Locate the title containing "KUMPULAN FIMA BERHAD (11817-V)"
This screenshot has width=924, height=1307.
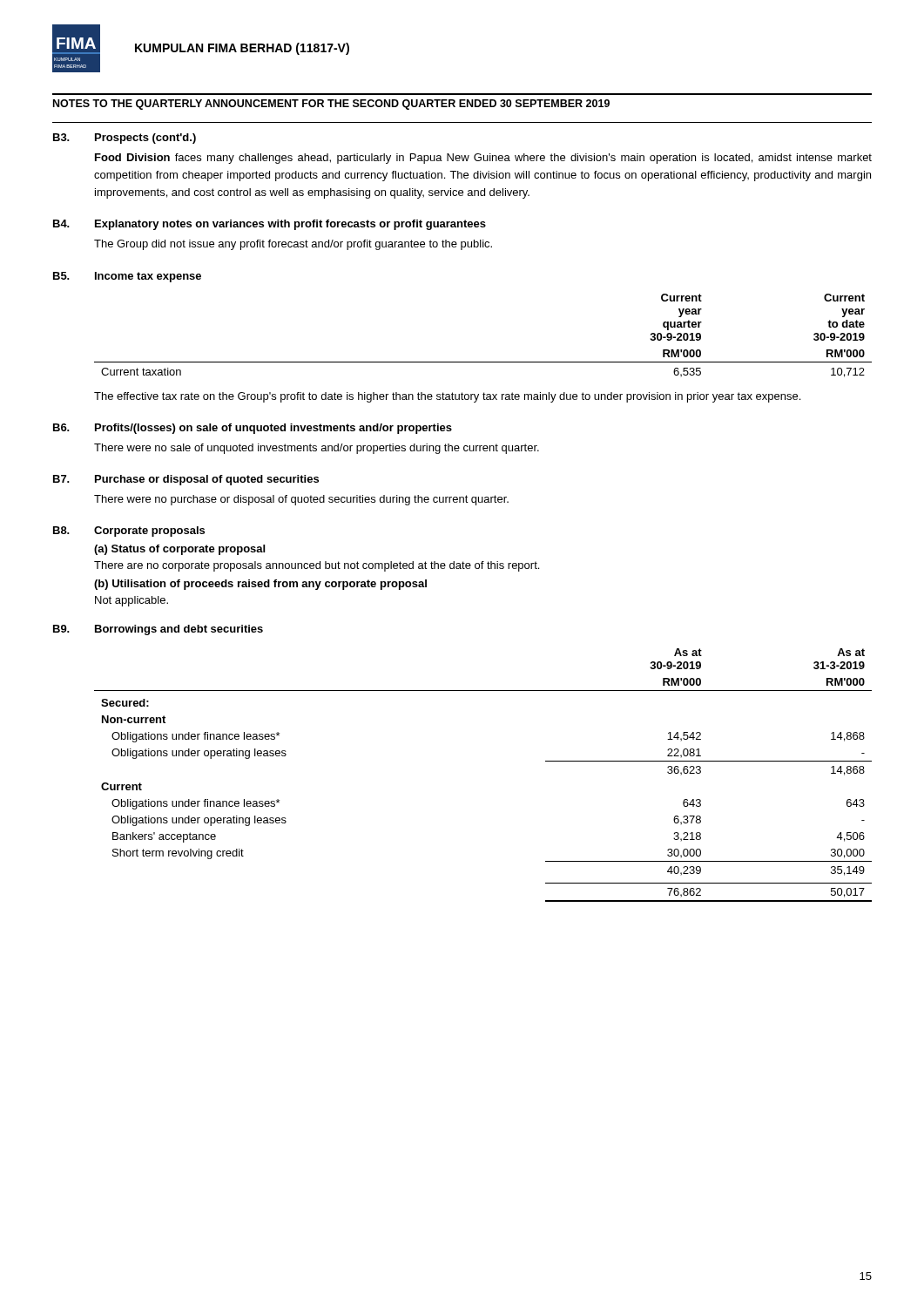(x=242, y=48)
